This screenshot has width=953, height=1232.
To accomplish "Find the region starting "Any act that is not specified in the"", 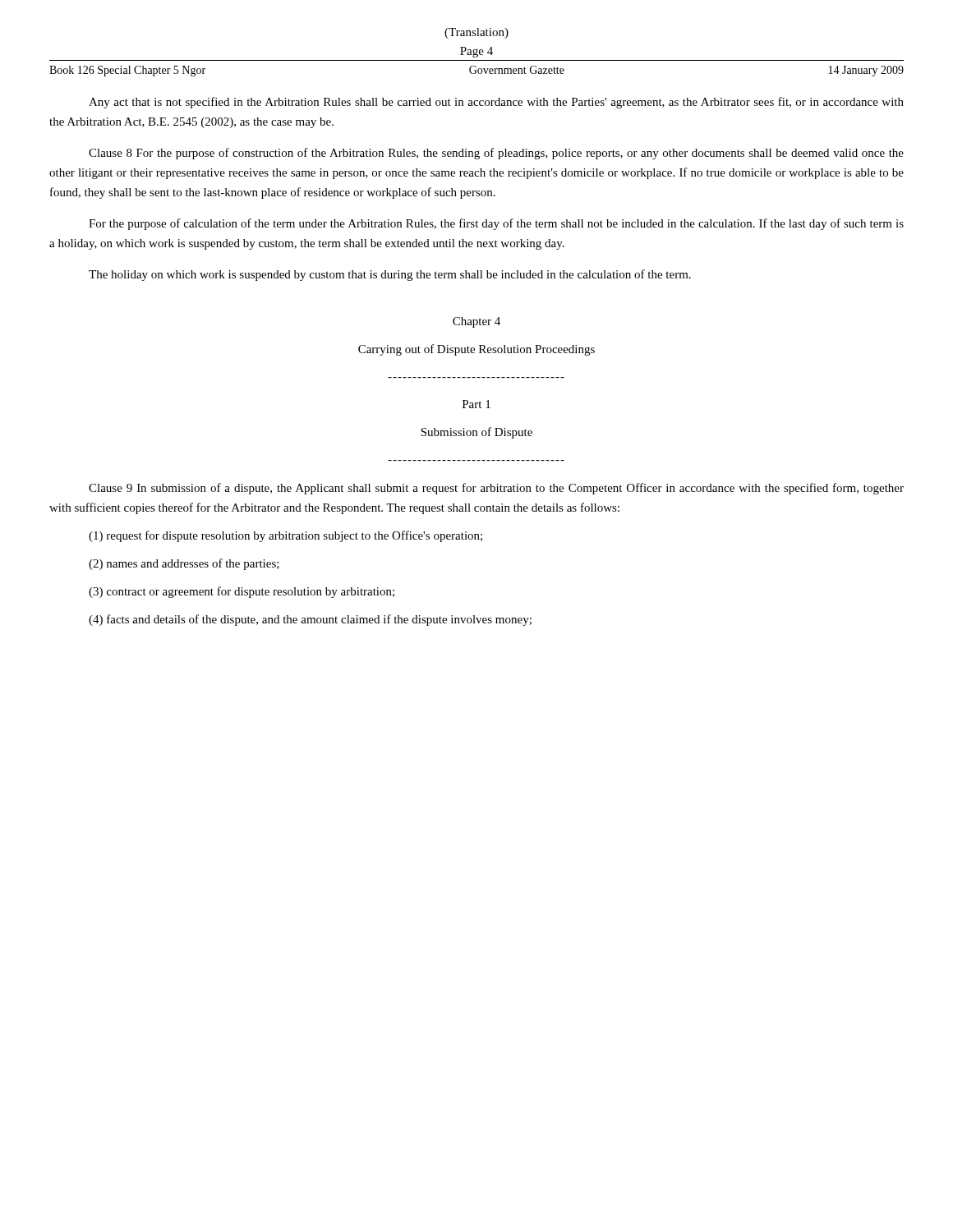I will coord(476,112).
